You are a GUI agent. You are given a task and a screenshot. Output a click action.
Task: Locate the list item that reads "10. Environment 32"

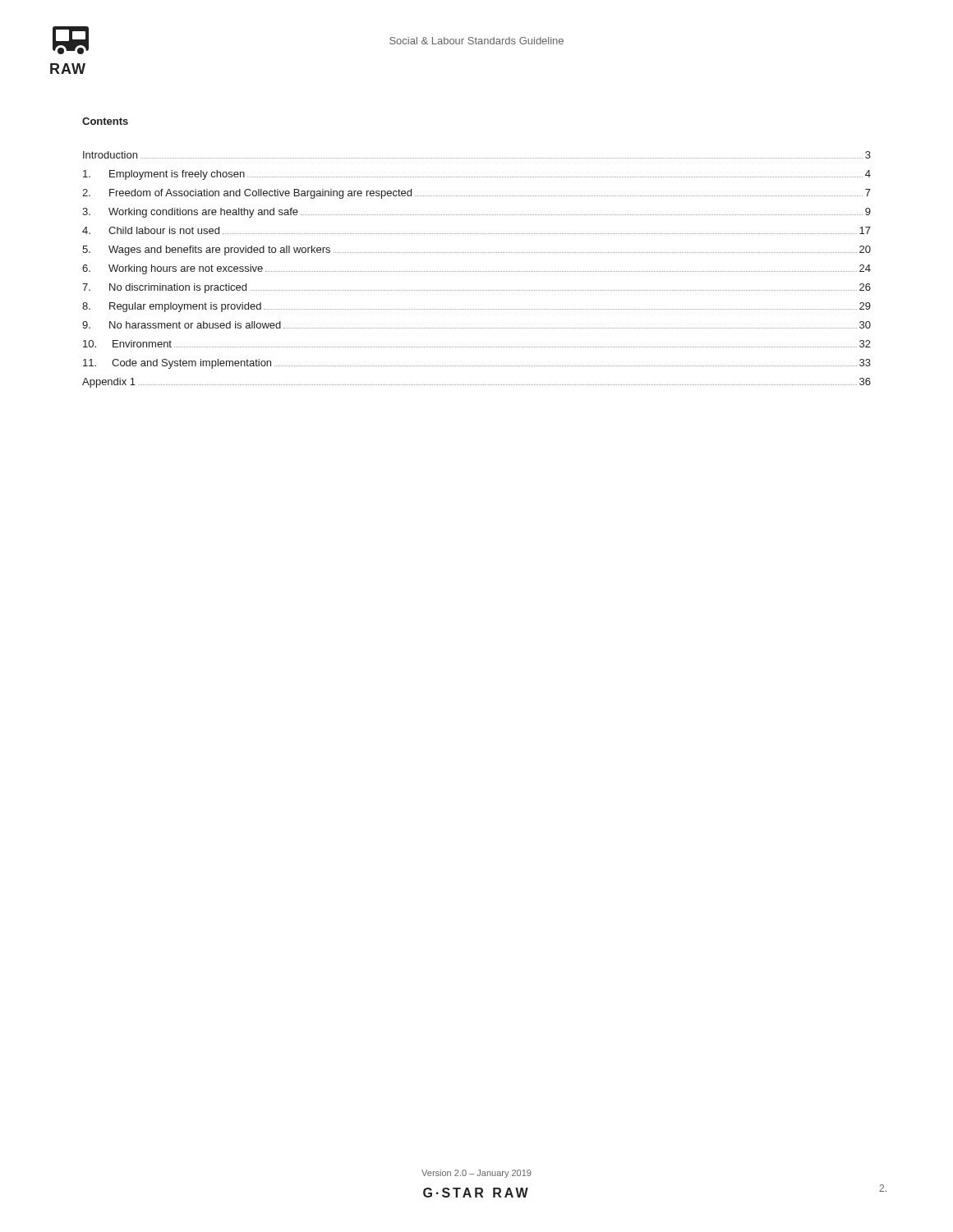(476, 344)
